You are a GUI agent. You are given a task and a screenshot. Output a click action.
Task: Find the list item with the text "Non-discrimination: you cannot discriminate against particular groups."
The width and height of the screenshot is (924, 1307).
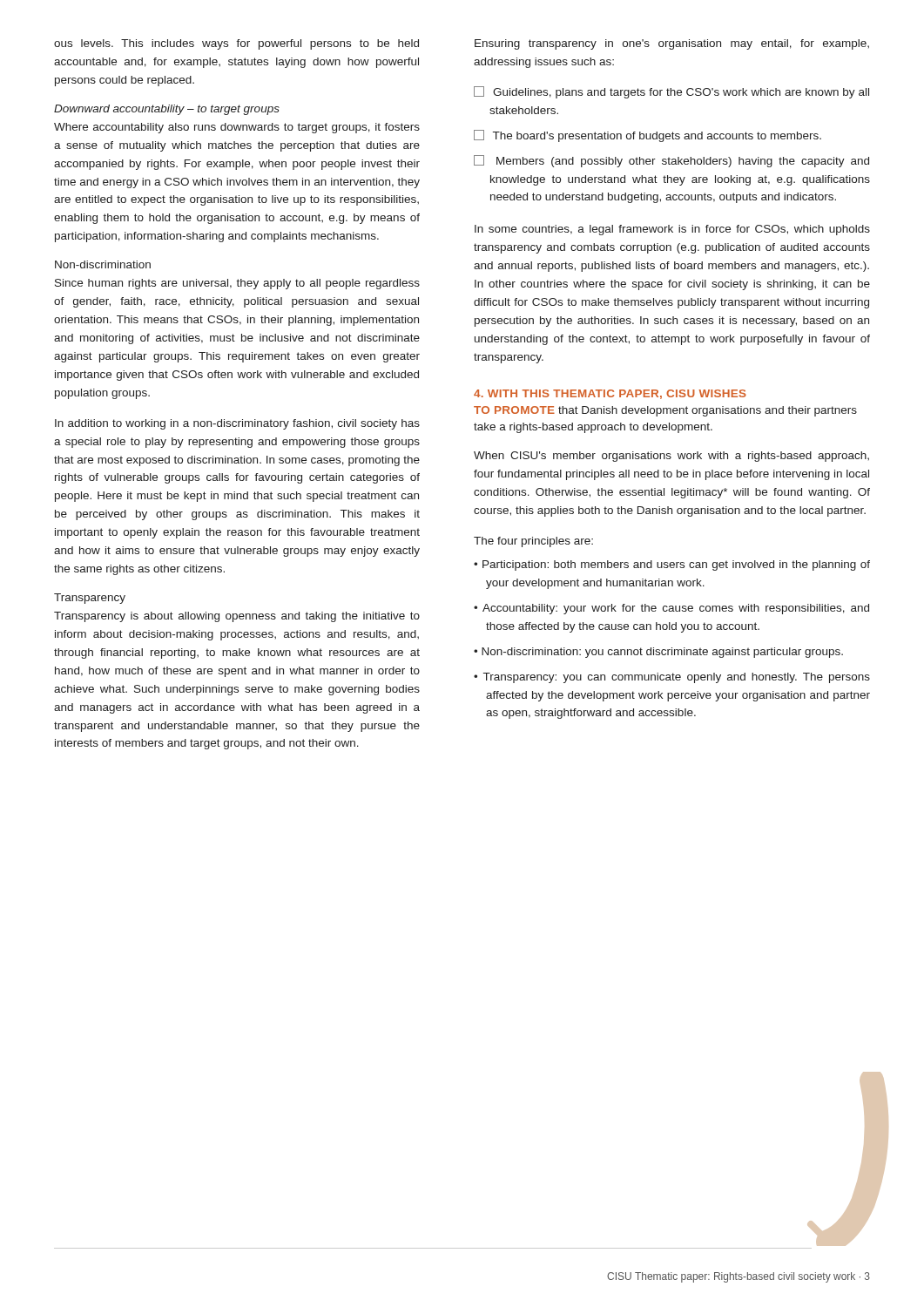coord(662,651)
